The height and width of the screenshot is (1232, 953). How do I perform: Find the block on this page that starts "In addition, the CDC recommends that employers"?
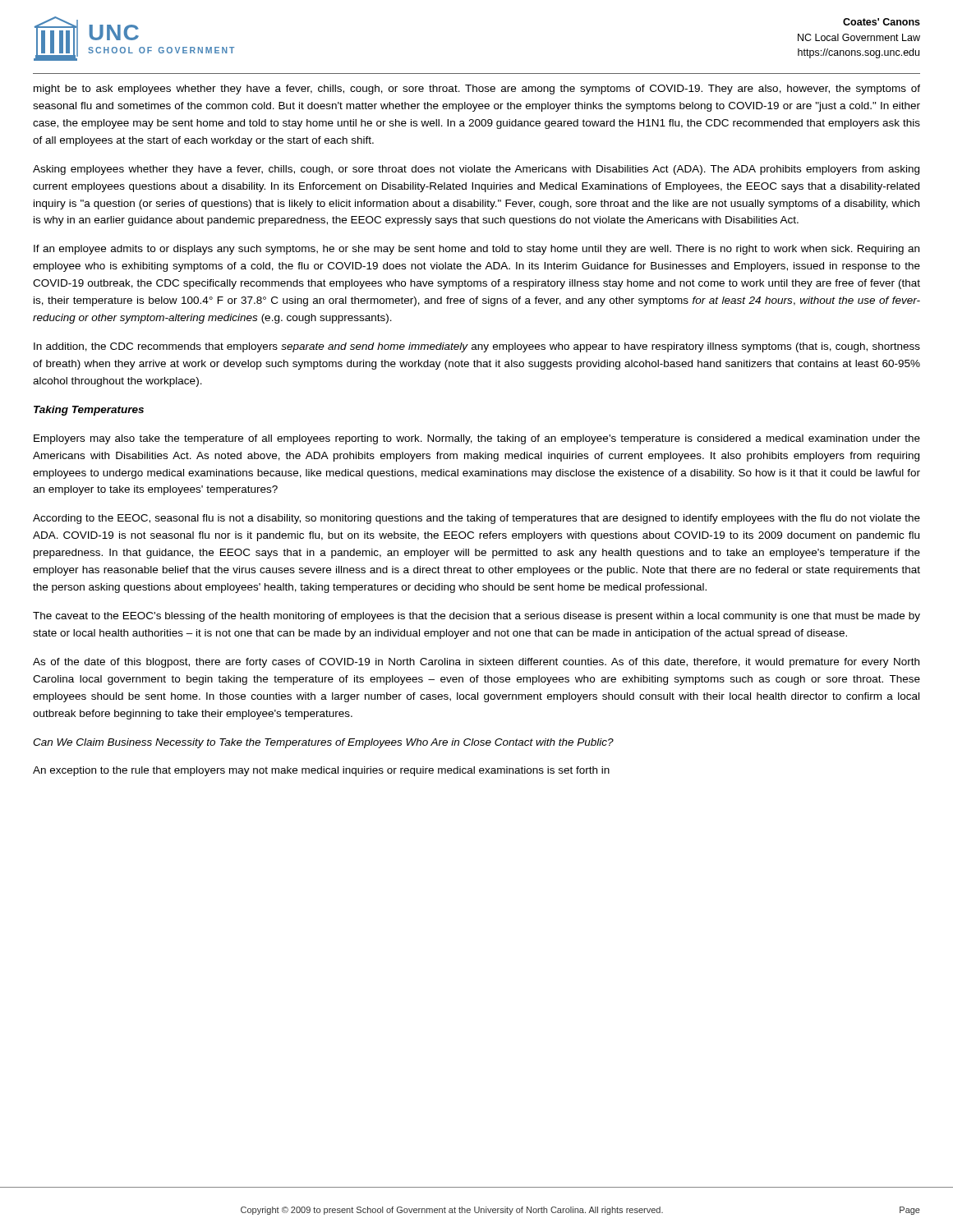(476, 364)
